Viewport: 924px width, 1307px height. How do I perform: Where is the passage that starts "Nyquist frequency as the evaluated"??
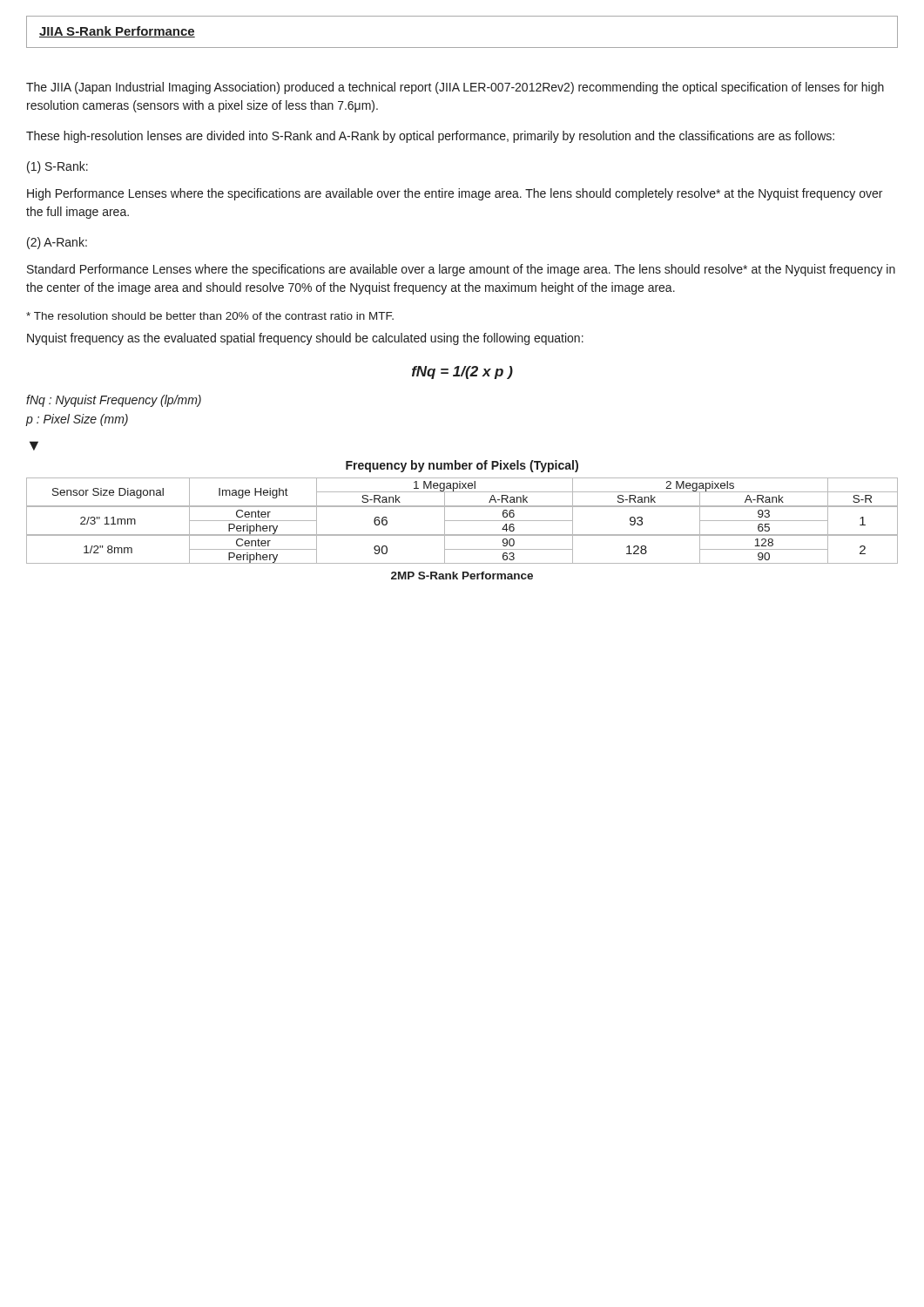(305, 338)
